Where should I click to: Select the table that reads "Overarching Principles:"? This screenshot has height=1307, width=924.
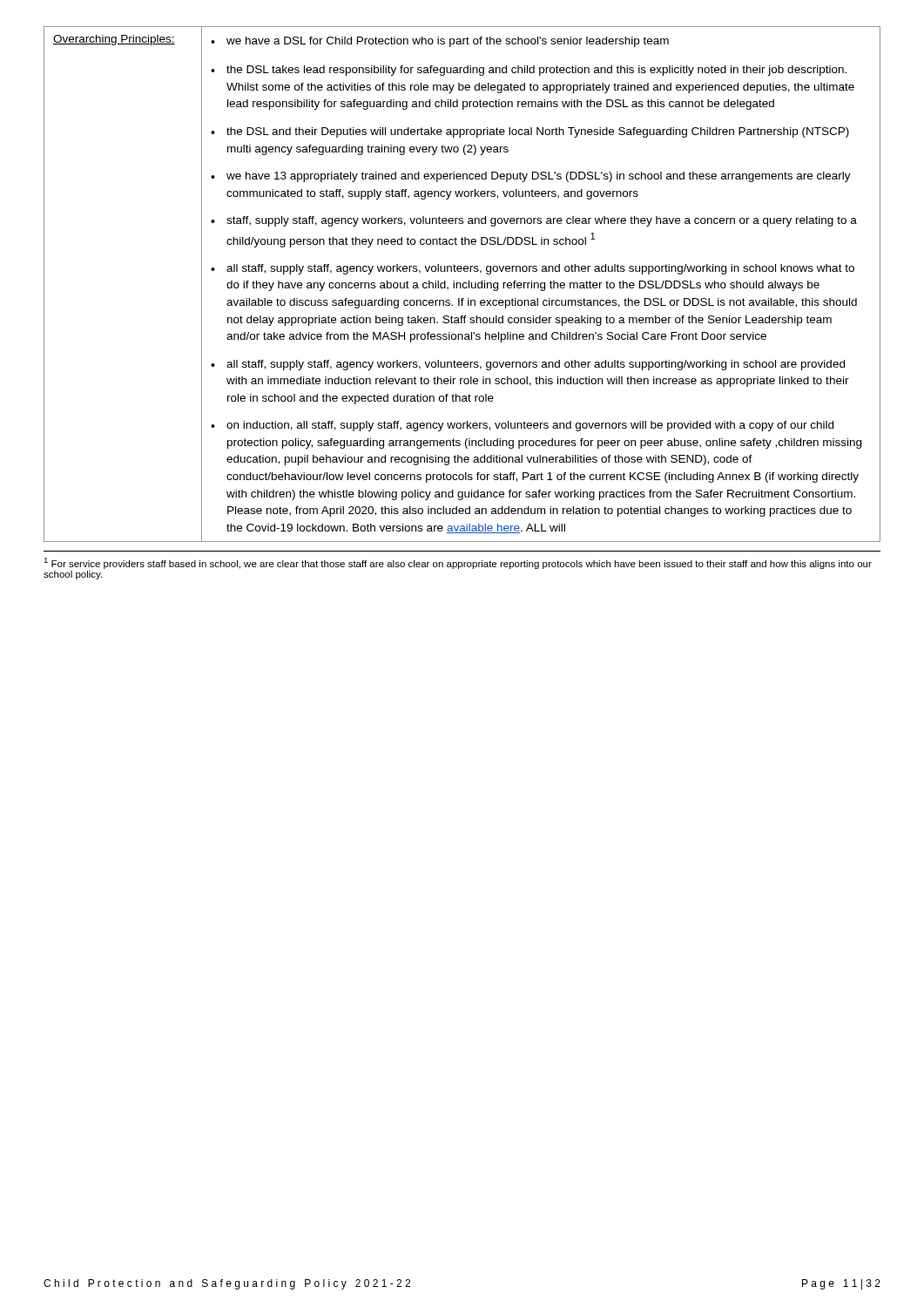[462, 284]
